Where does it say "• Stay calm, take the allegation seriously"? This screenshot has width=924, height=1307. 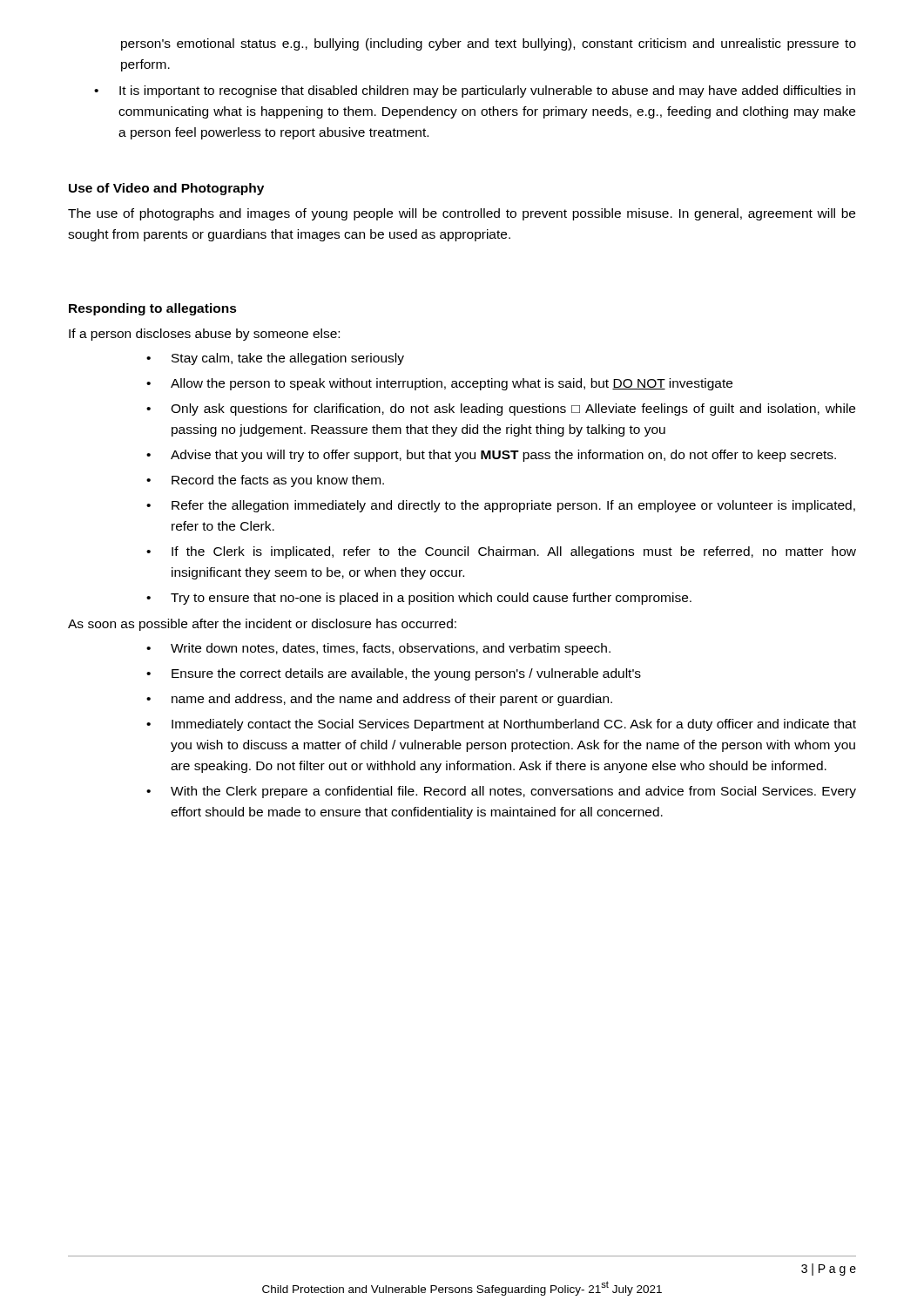[275, 359]
